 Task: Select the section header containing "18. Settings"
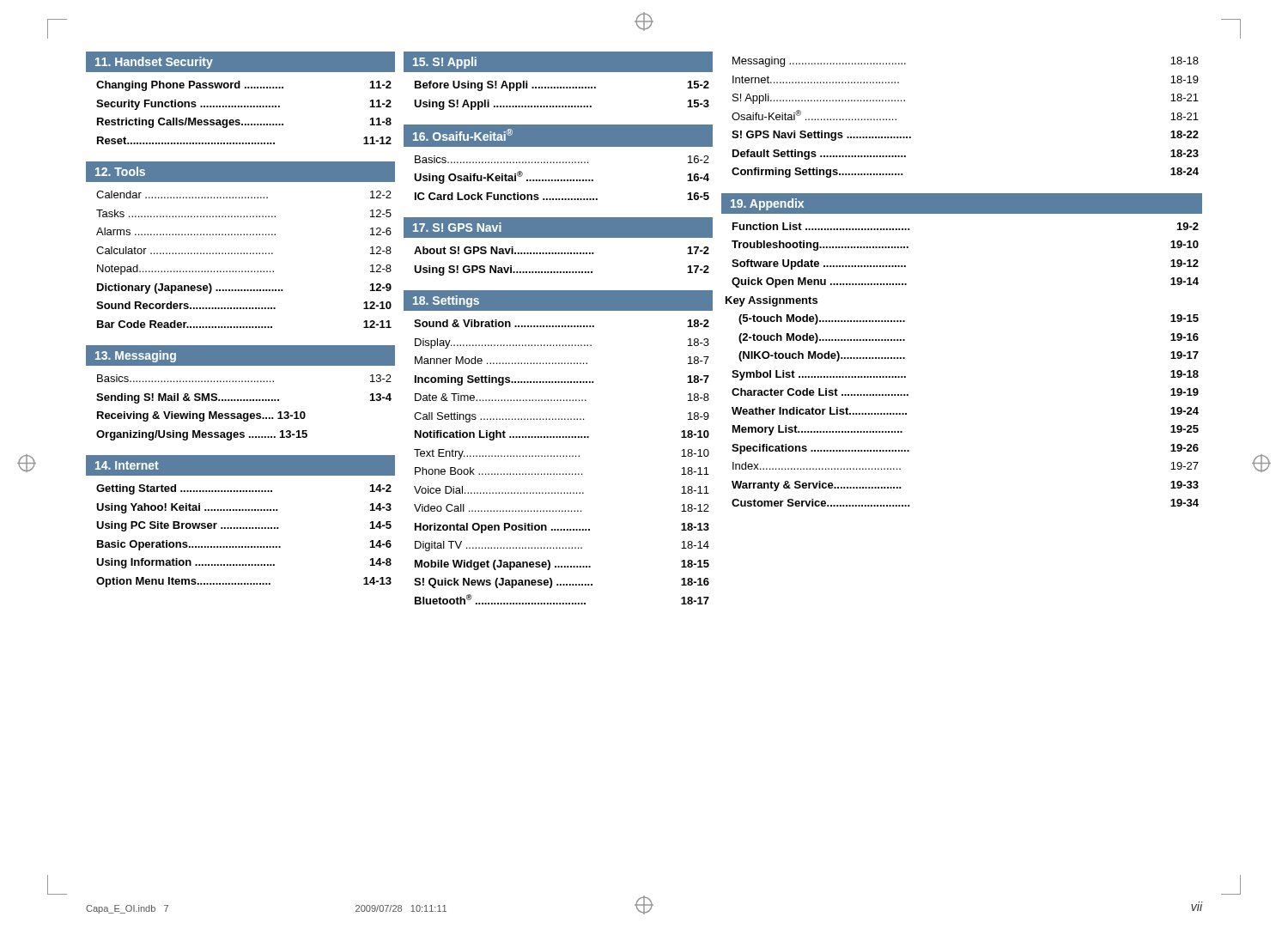click(x=446, y=301)
